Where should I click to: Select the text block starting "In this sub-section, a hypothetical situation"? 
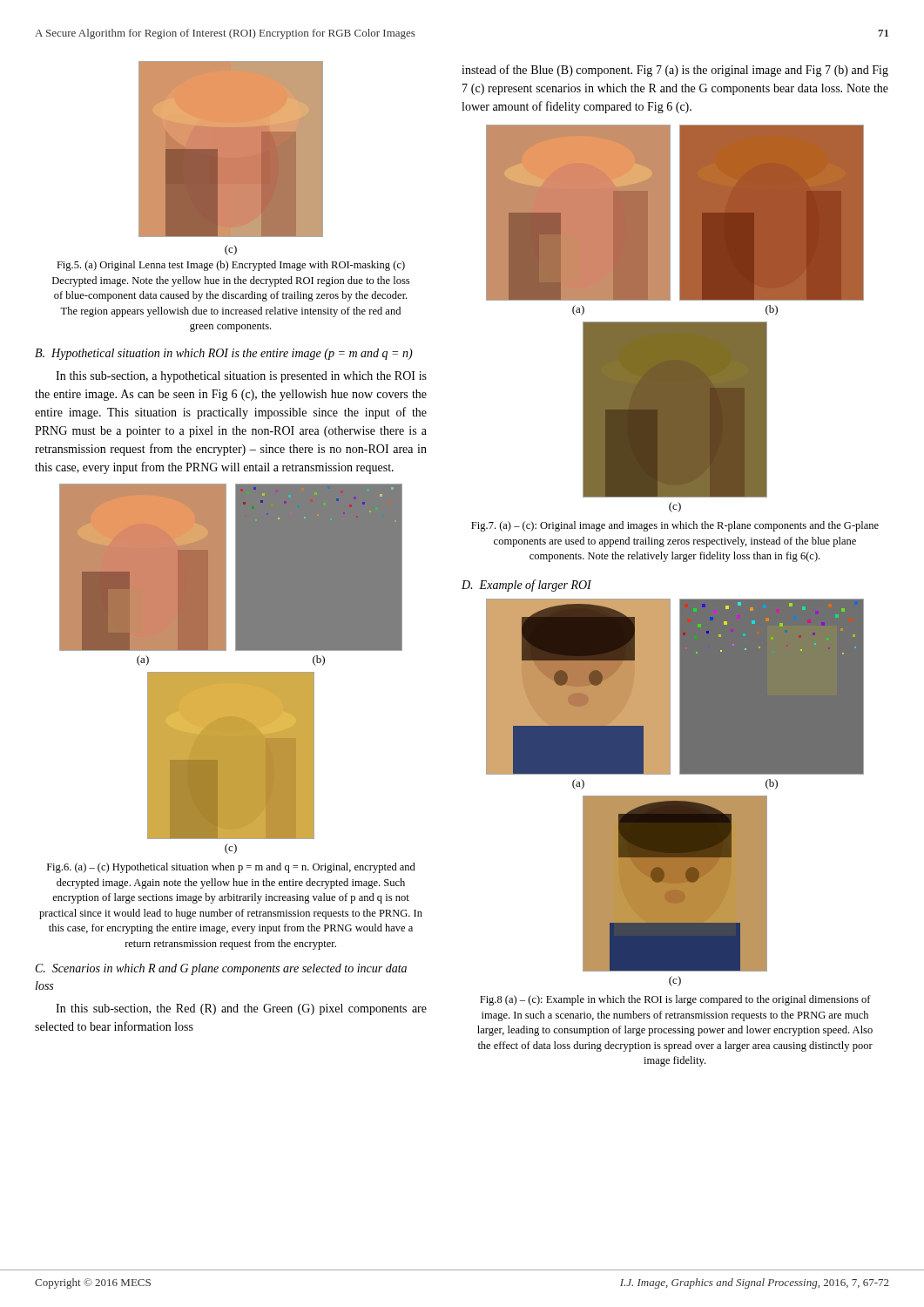pos(231,422)
